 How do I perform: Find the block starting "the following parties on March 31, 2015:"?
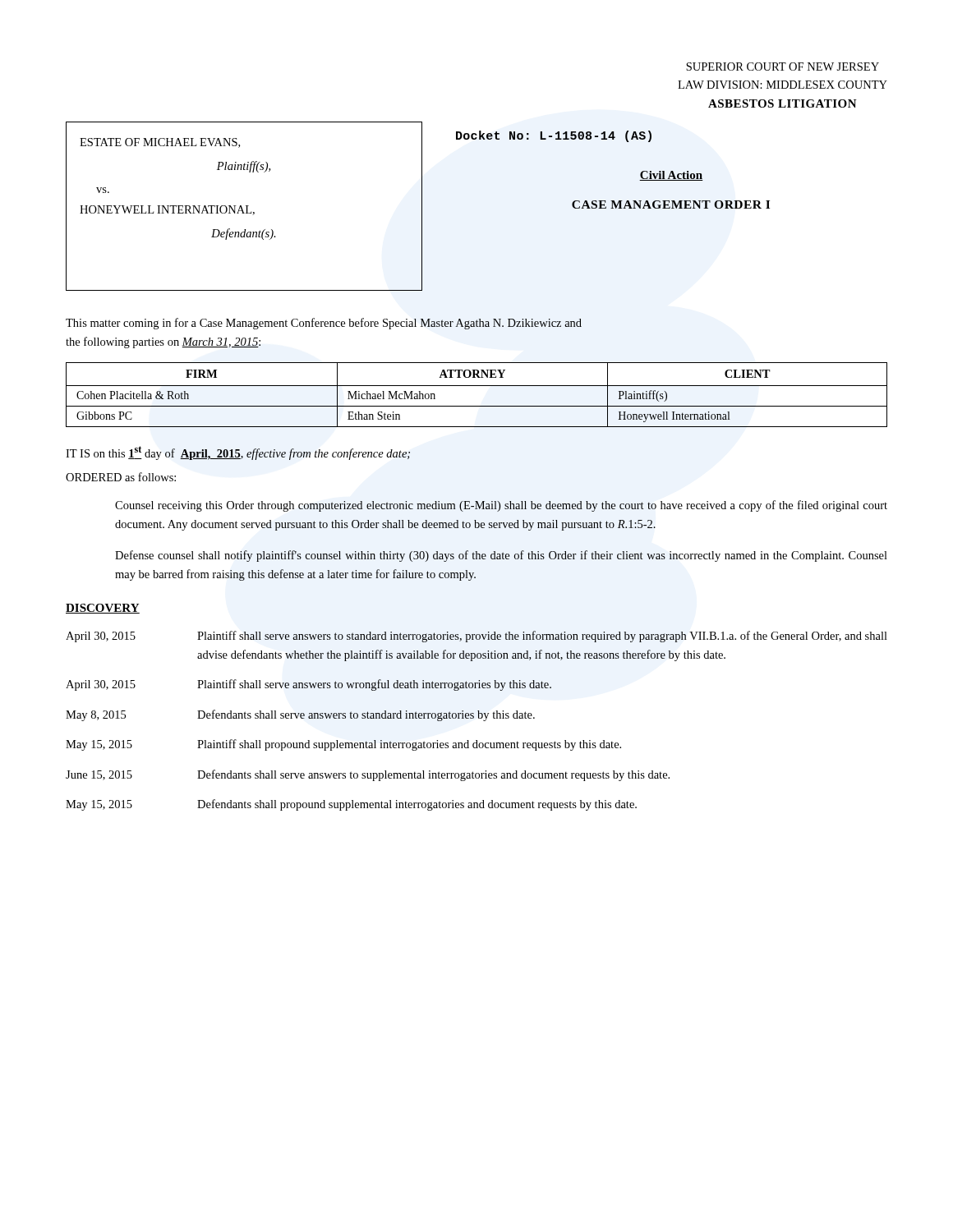coord(164,341)
